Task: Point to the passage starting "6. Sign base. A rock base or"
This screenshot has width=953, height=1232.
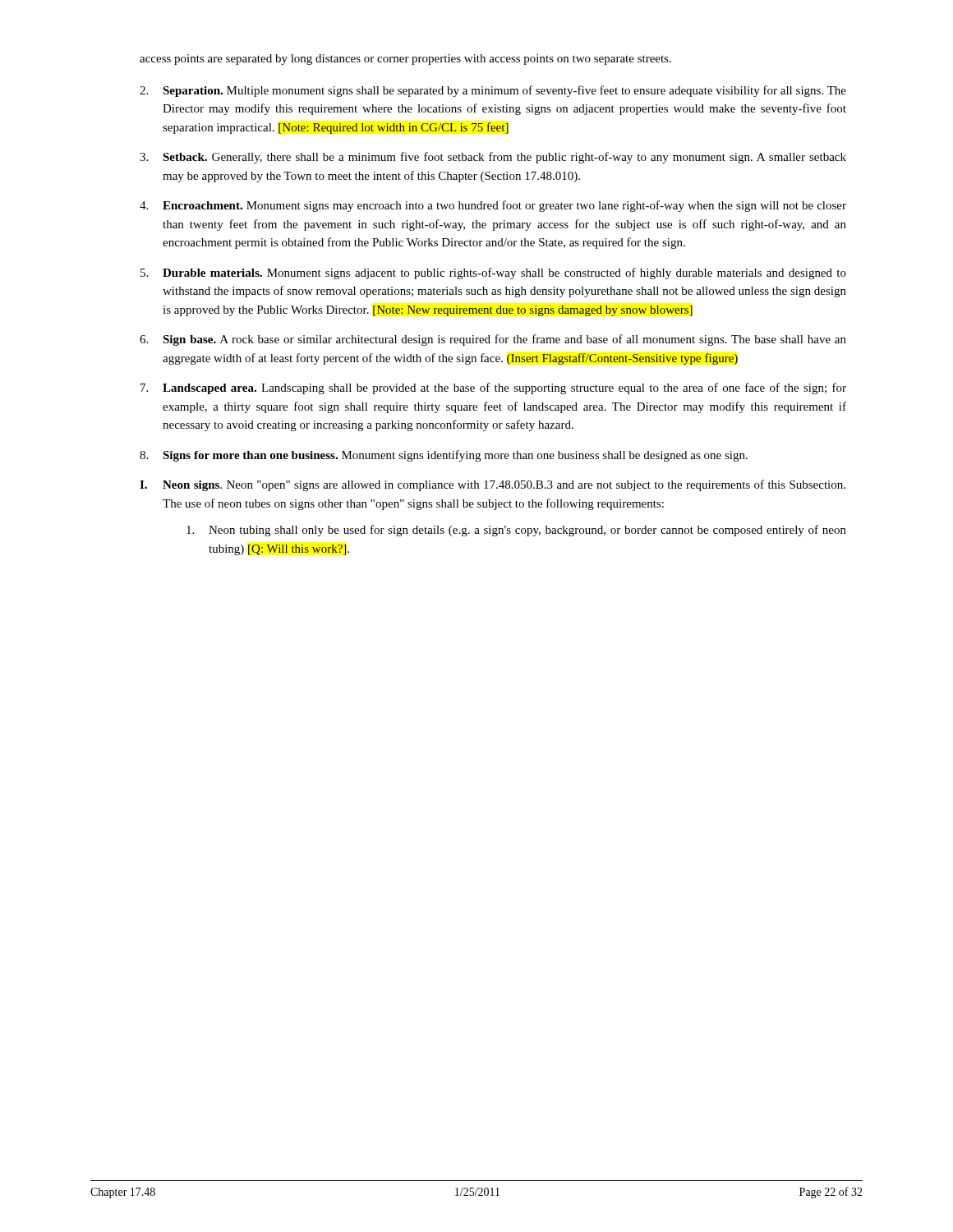Action: point(493,349)
